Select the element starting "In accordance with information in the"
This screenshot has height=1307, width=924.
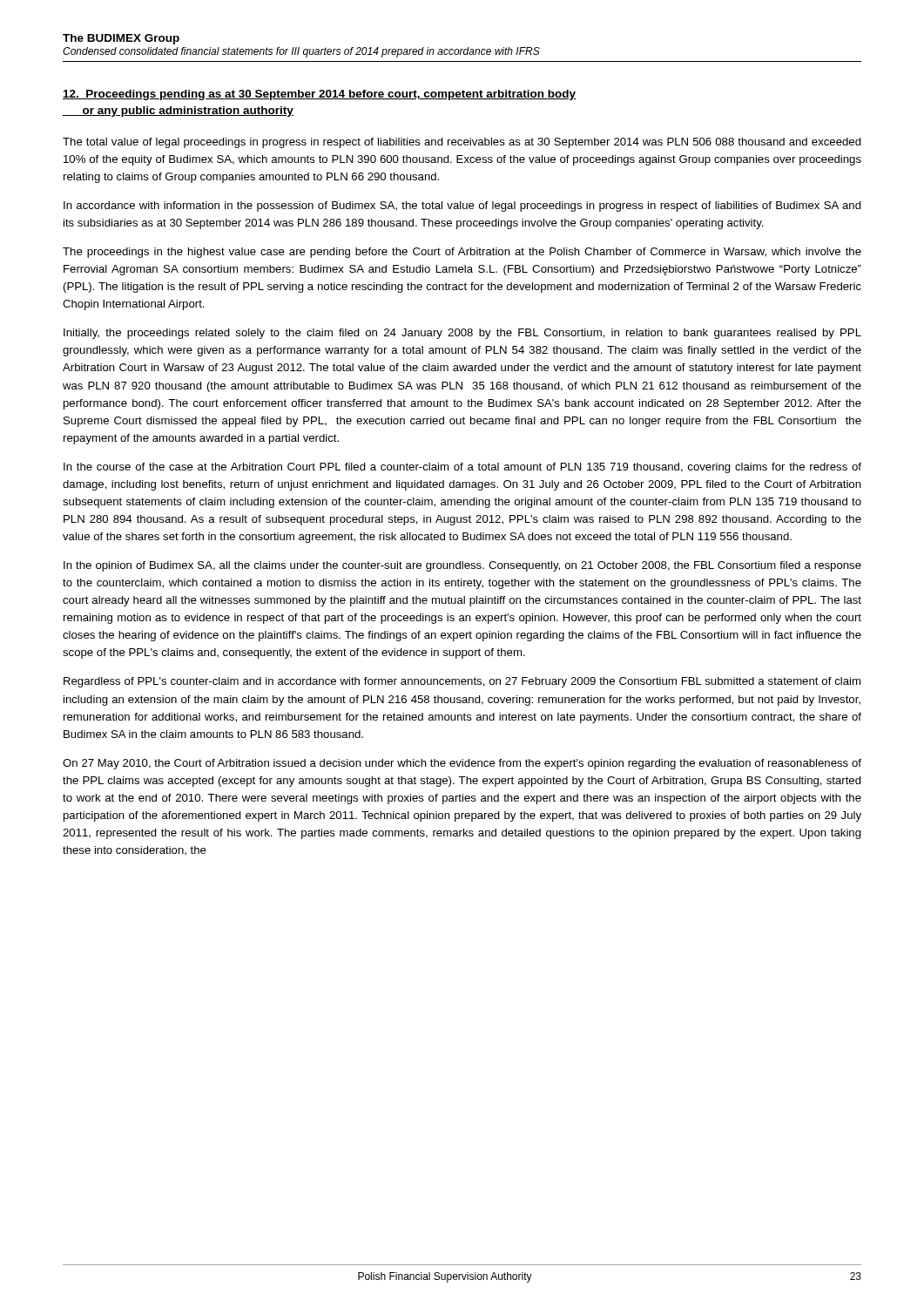(x=462, y=214)
